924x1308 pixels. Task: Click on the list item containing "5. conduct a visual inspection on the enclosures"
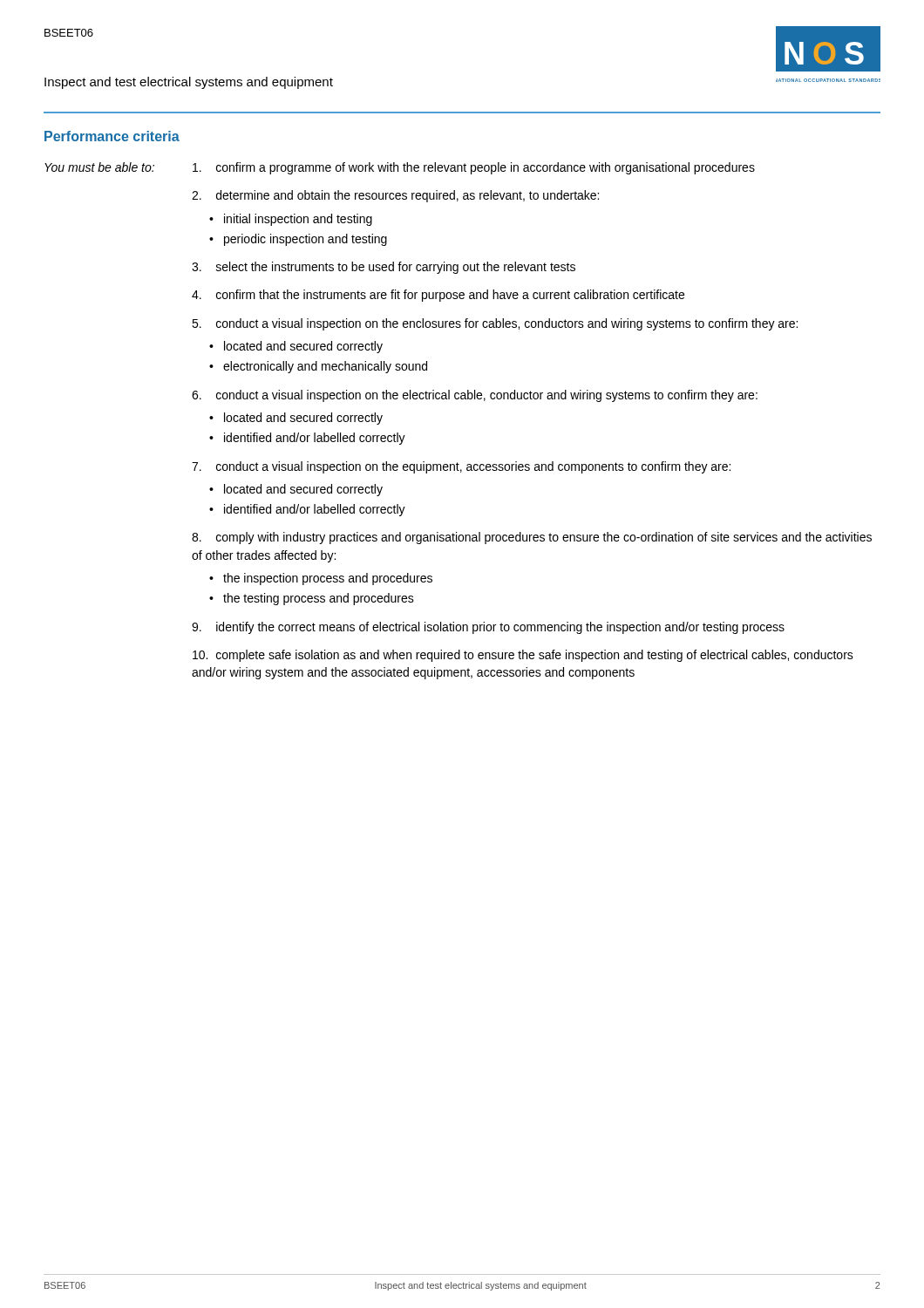pos(495,324)
